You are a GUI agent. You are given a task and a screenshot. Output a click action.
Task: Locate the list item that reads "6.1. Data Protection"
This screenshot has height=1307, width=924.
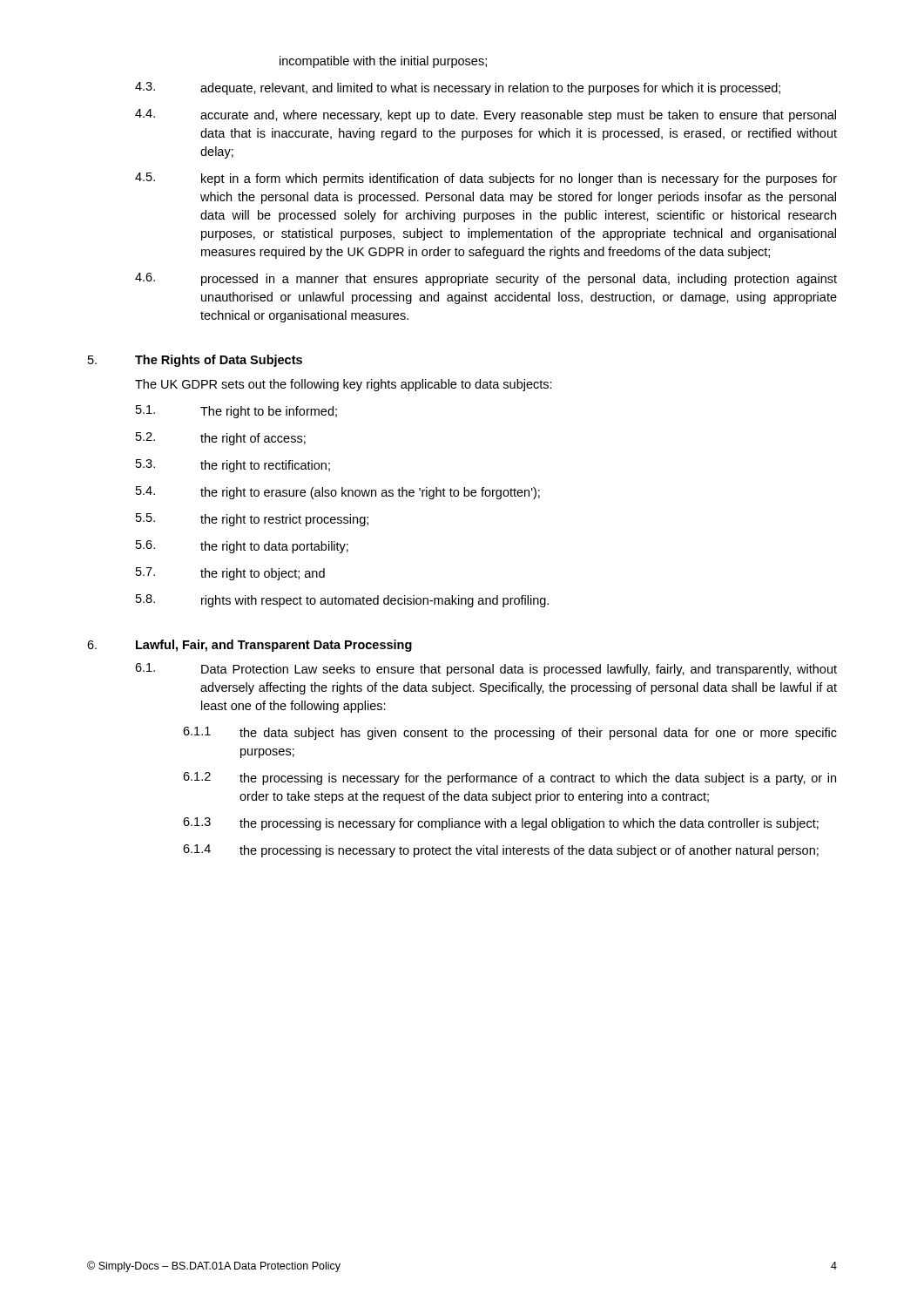coord(486,688)
